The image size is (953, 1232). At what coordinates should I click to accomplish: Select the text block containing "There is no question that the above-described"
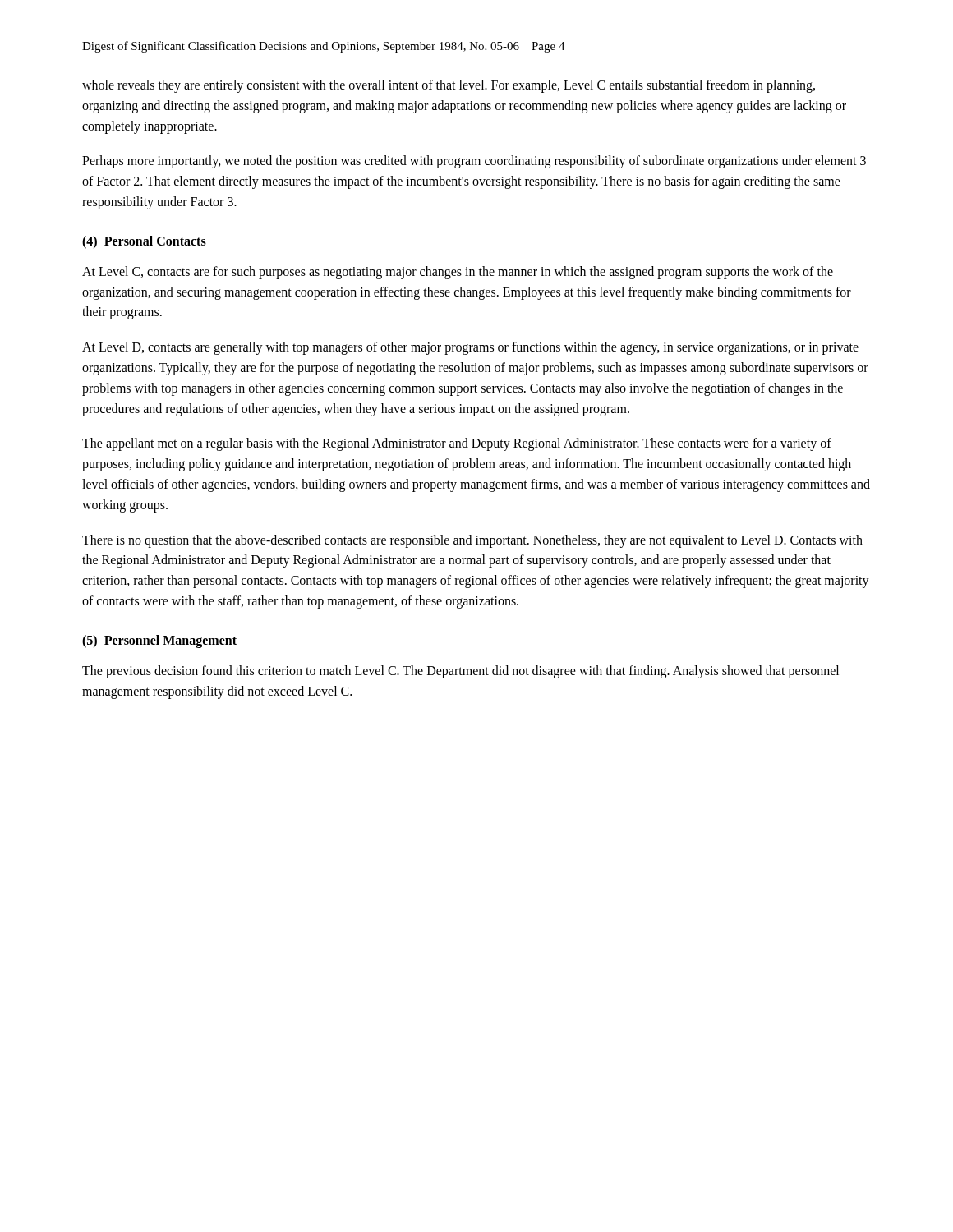(475, 570)
